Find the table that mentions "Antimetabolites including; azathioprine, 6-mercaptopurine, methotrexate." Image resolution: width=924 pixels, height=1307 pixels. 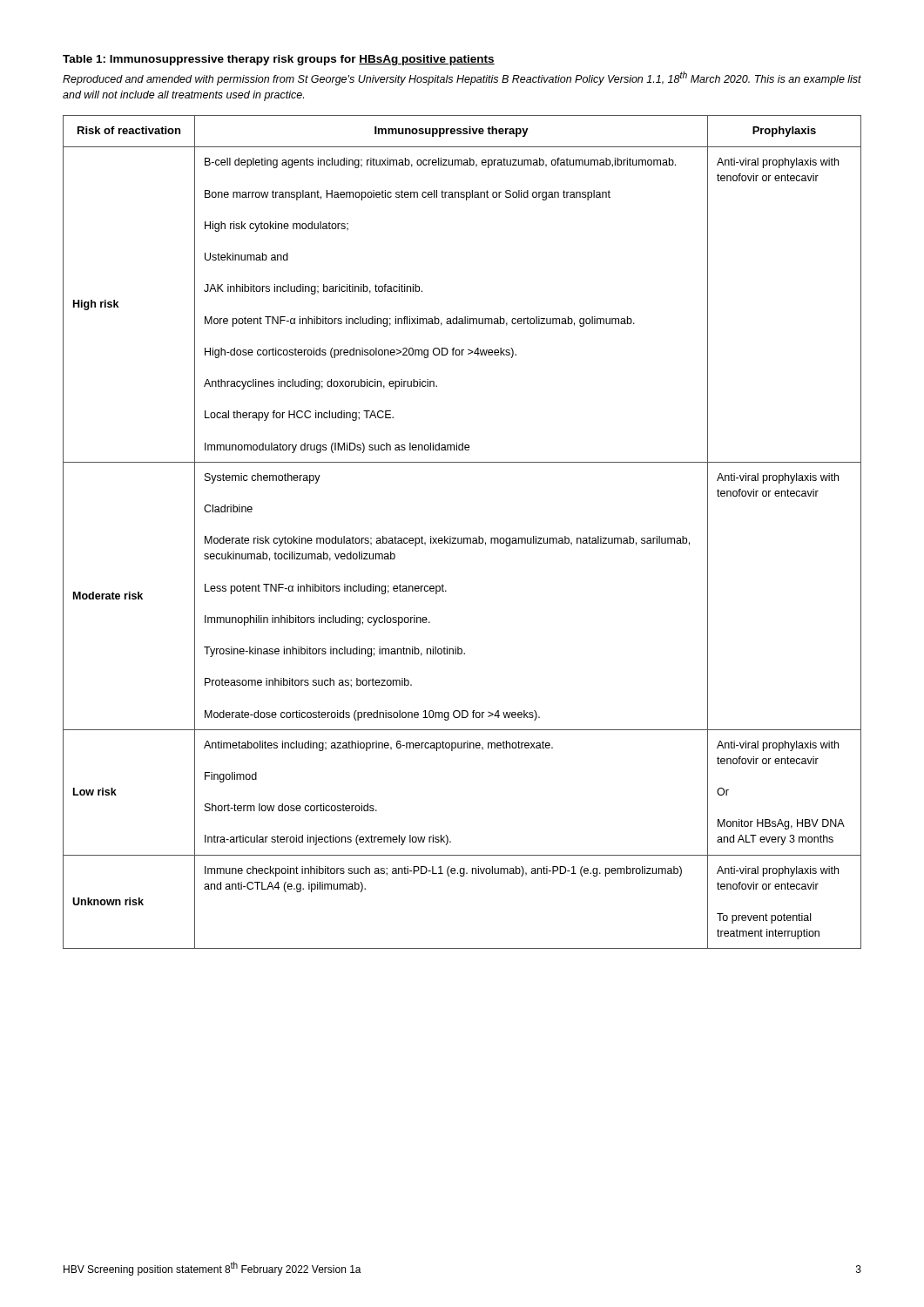462,532
